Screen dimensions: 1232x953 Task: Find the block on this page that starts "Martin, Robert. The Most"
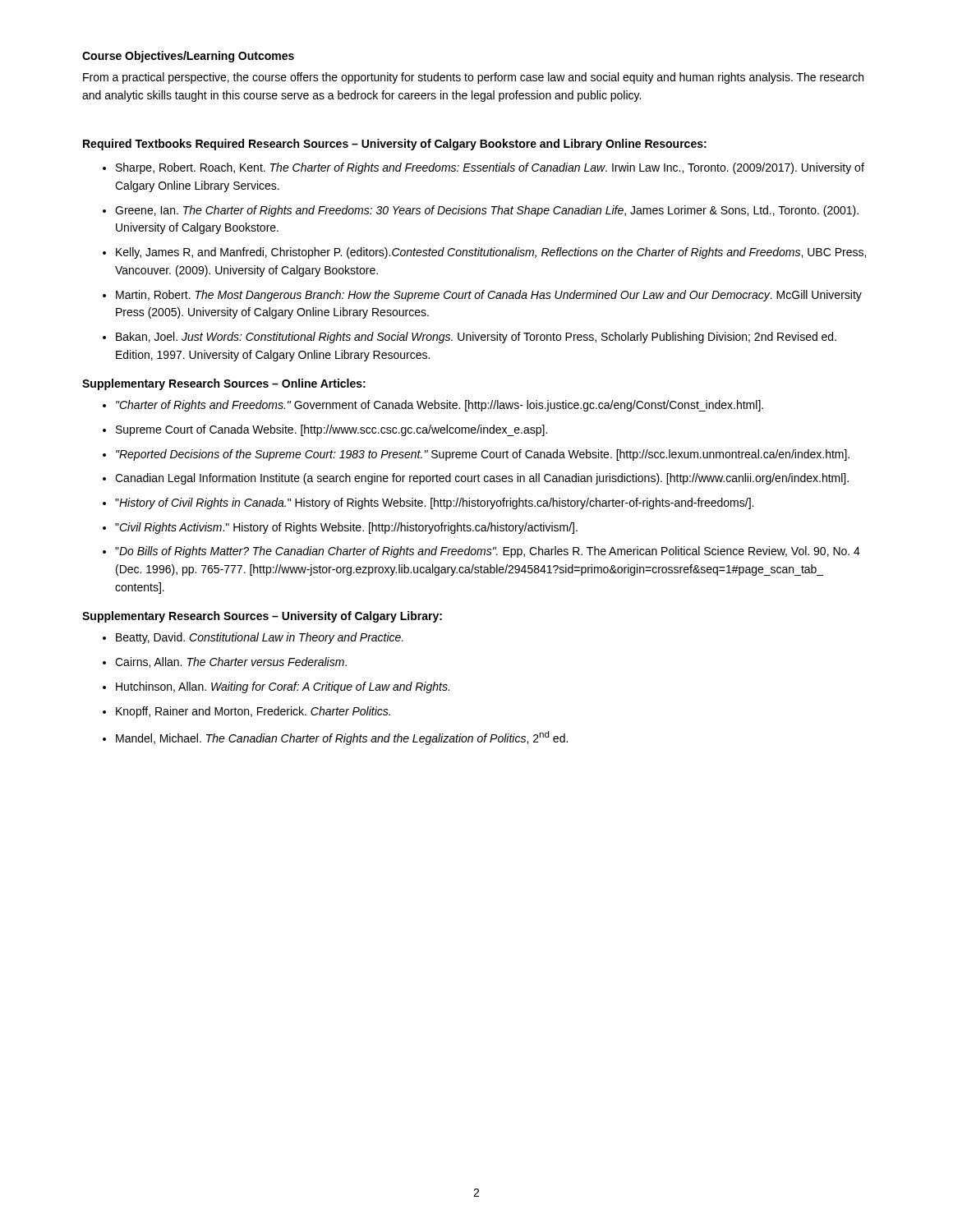tap(488, 303)
